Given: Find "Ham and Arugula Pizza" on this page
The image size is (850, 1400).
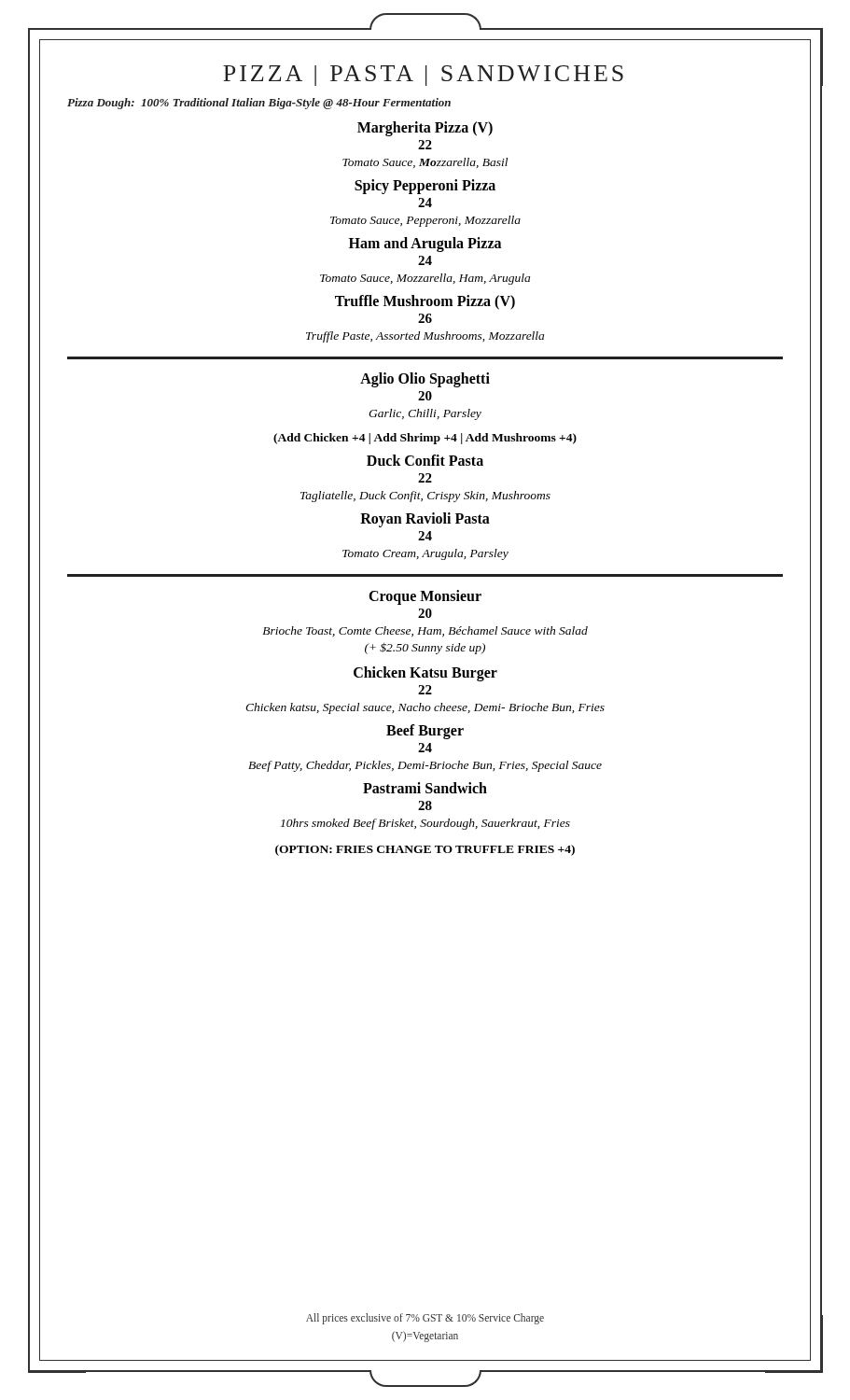Looking at the screenshot, I should (425, 243).
